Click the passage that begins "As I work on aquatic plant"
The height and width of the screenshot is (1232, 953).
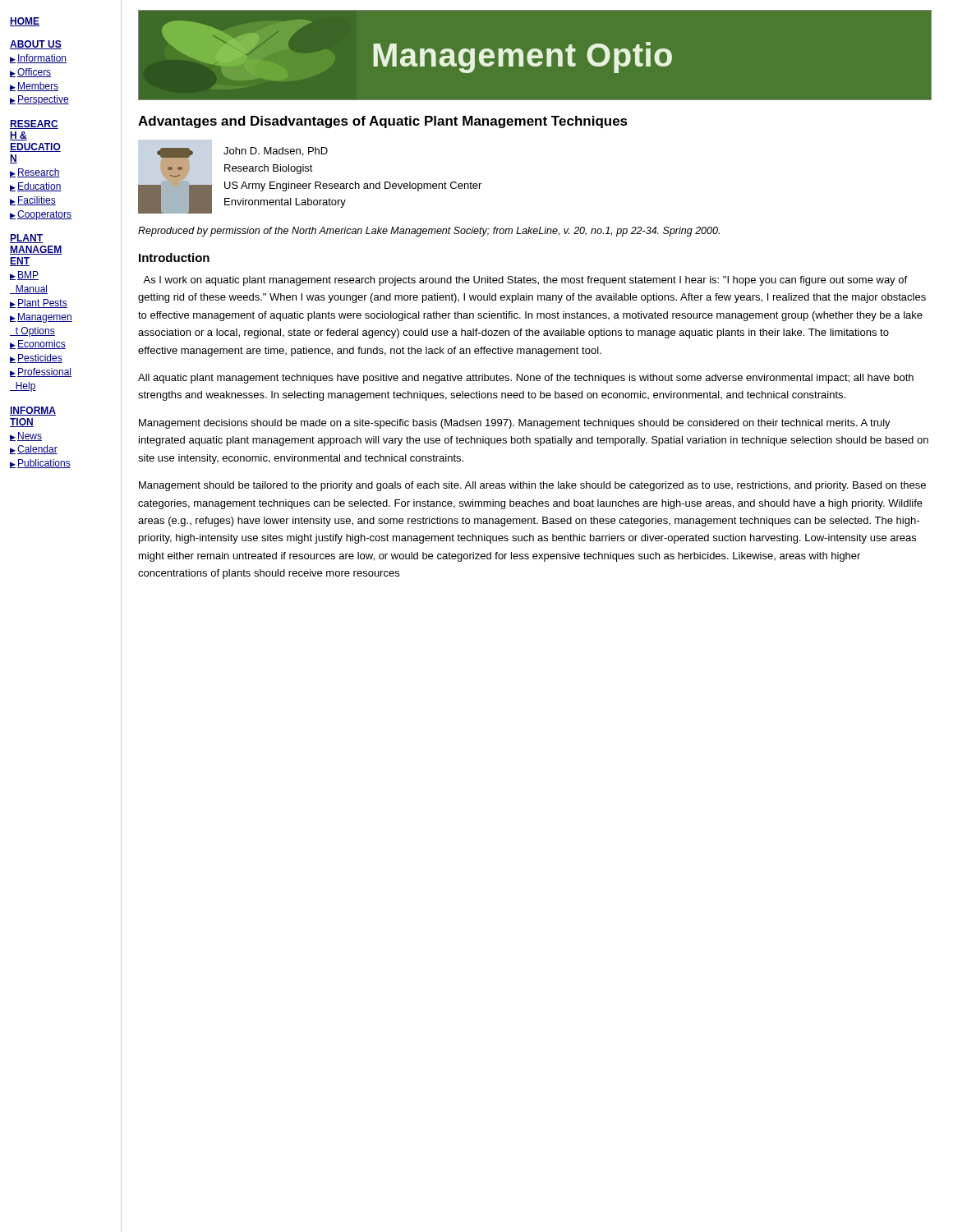tap(532, 315)
